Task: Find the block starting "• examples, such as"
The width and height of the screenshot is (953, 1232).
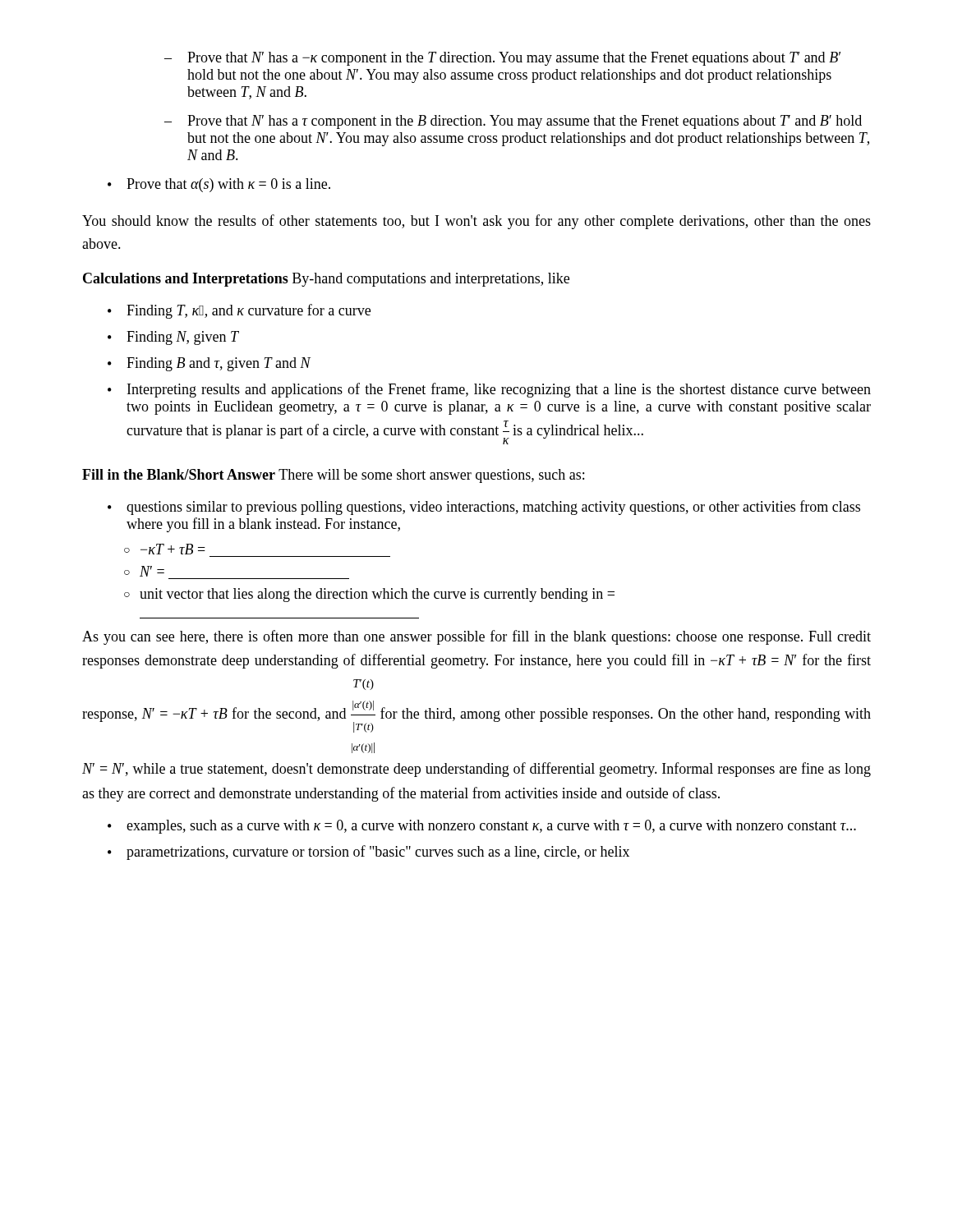Action: coord(489,826)
